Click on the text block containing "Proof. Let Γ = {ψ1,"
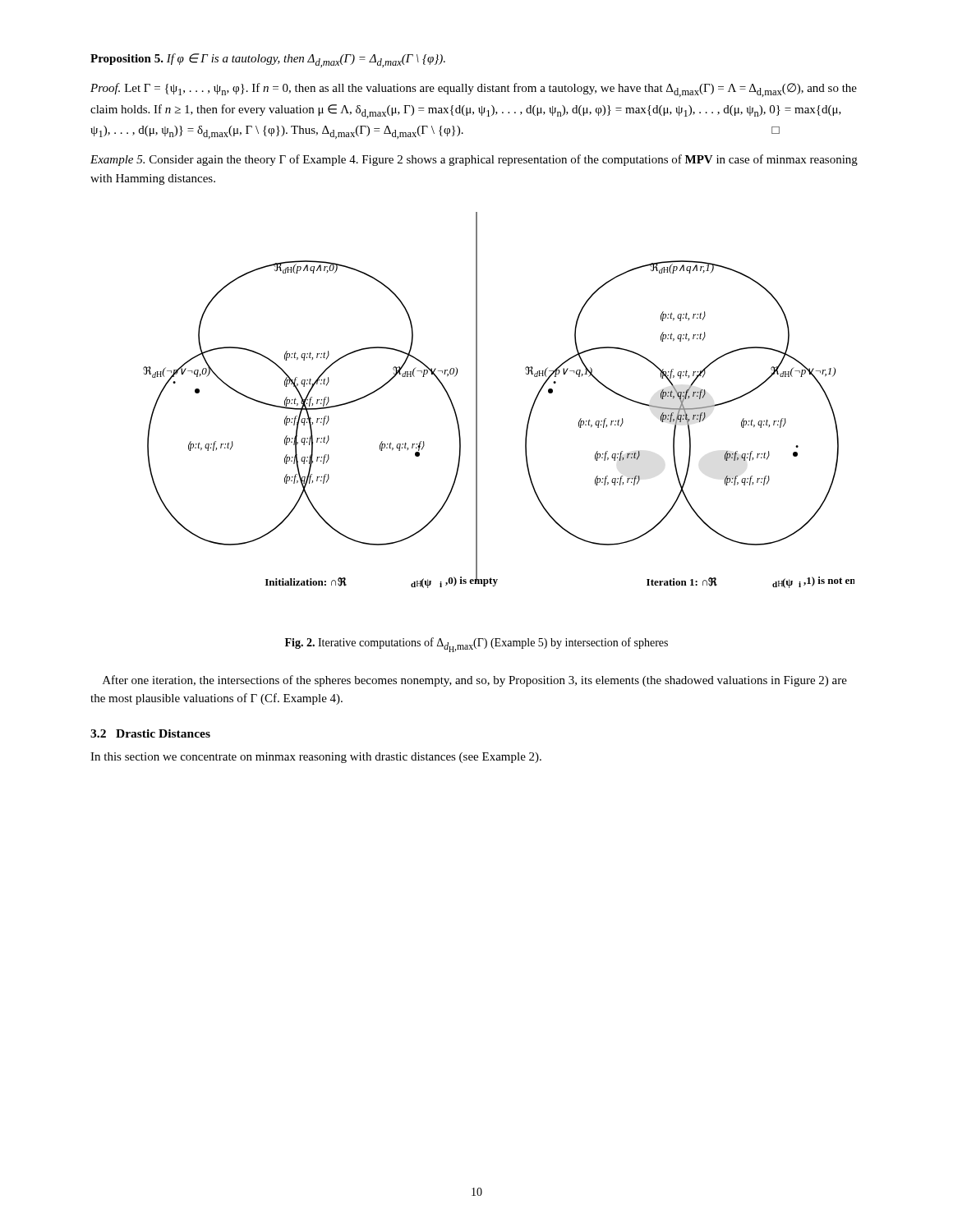The image size is (953, 1232). pos(474,110)
